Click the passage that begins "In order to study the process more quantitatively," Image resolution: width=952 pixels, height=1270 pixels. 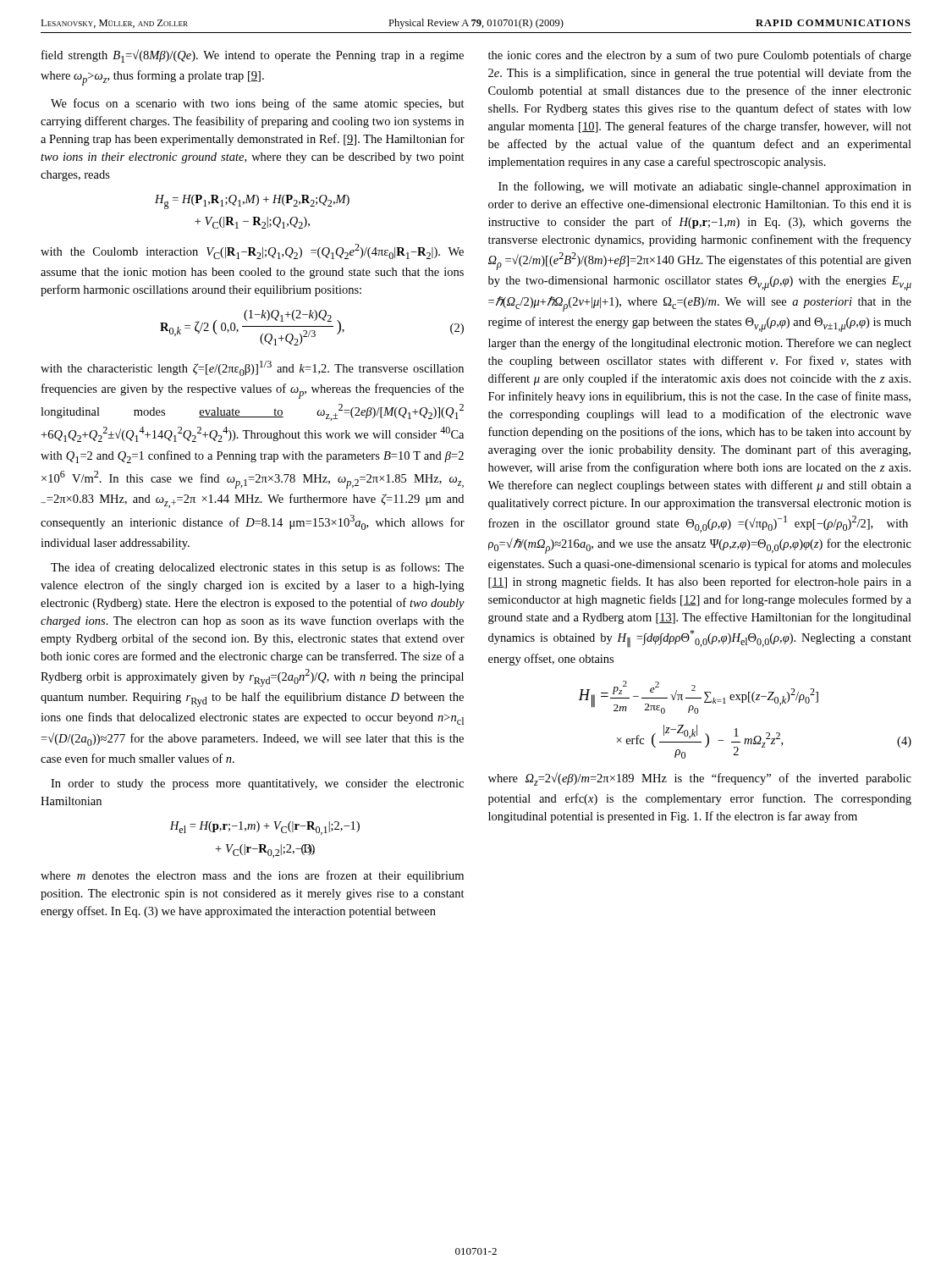click(252, 793)
